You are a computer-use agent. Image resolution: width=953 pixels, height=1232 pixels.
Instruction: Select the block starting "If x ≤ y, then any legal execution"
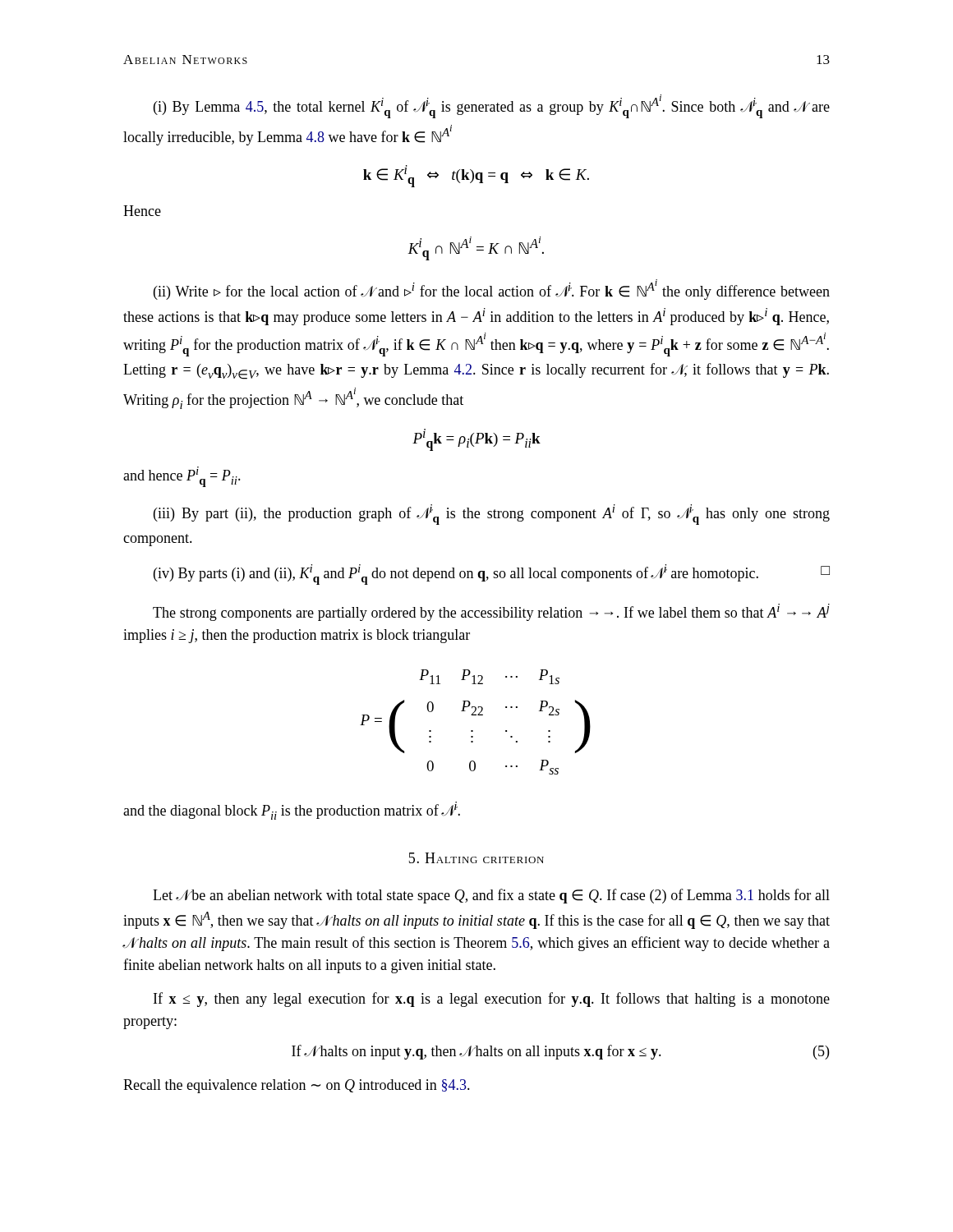pos(476,1010)
